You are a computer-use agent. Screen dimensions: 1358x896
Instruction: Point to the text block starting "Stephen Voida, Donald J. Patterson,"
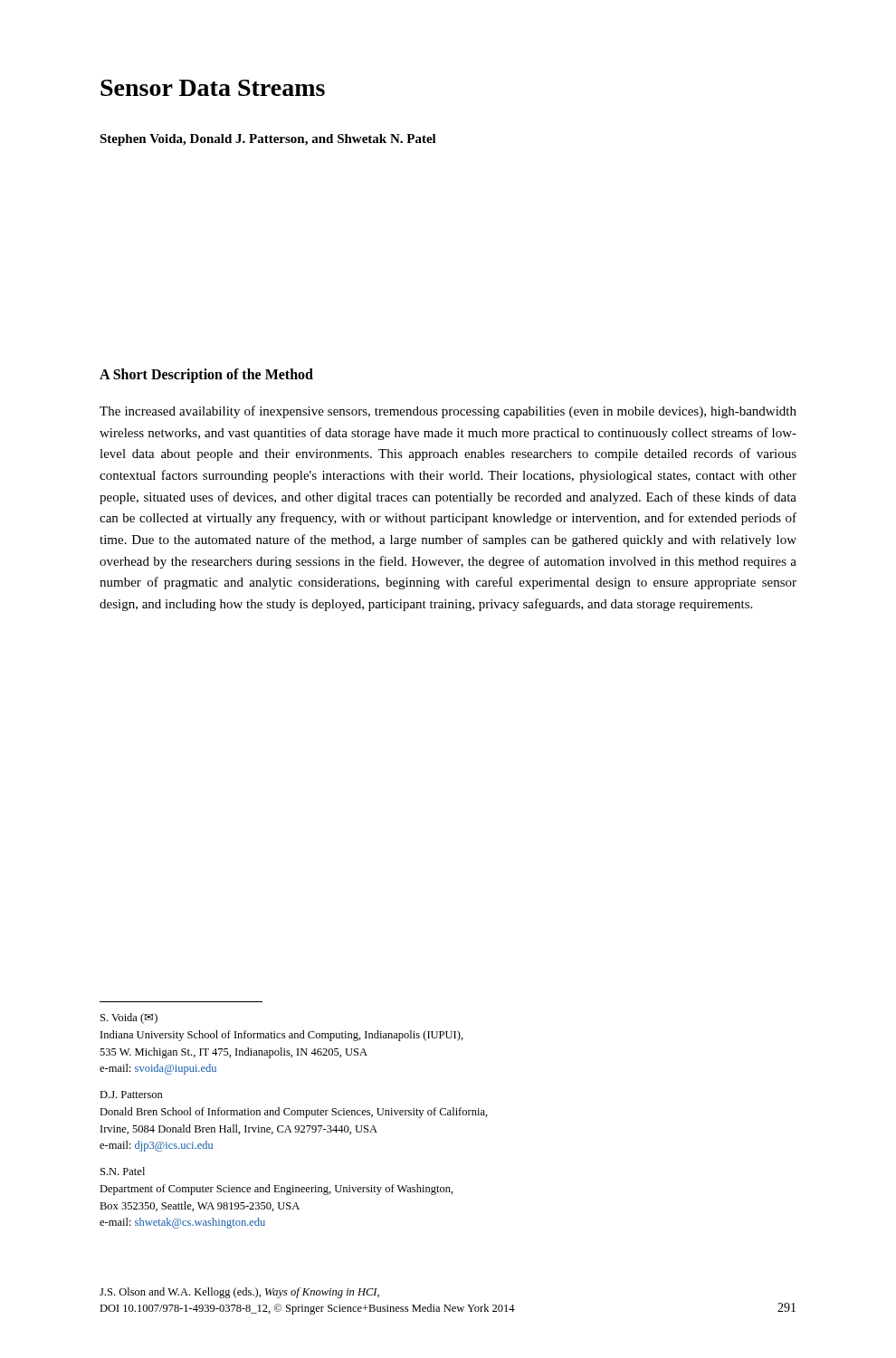268,140
